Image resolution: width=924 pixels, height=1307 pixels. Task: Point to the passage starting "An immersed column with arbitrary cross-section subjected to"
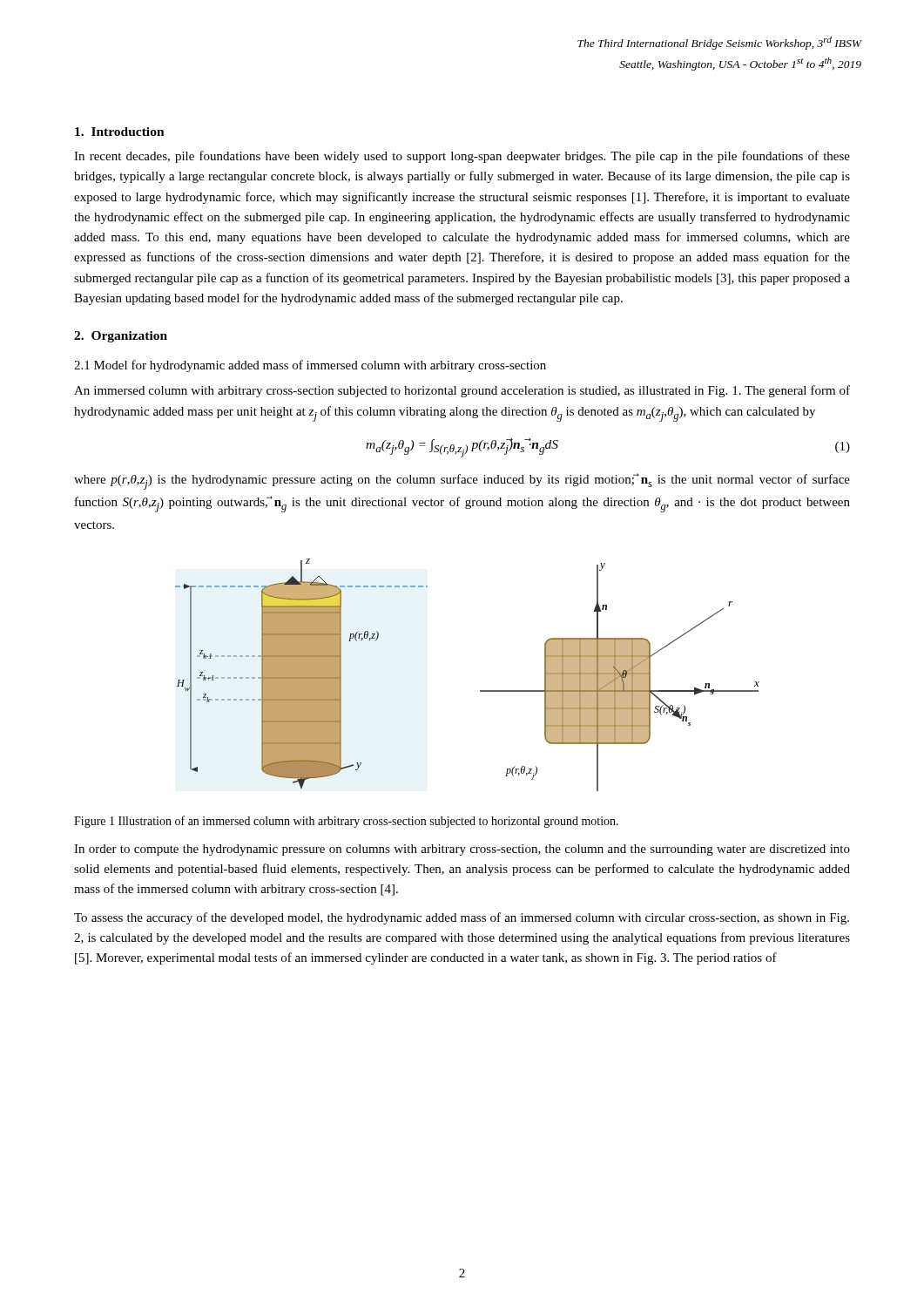click(x=462, y=403)
